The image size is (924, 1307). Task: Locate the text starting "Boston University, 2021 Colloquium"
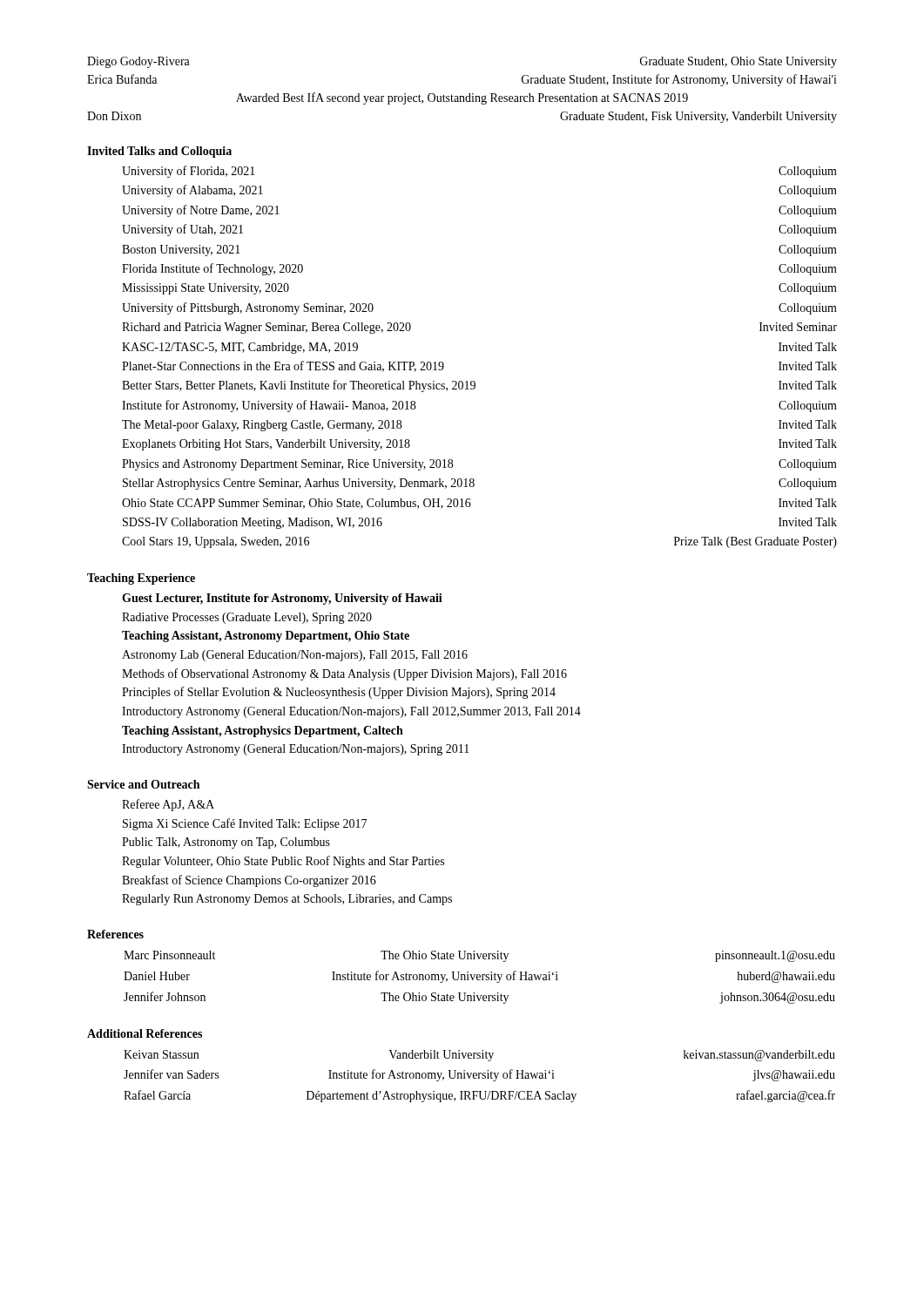[180, 251]
